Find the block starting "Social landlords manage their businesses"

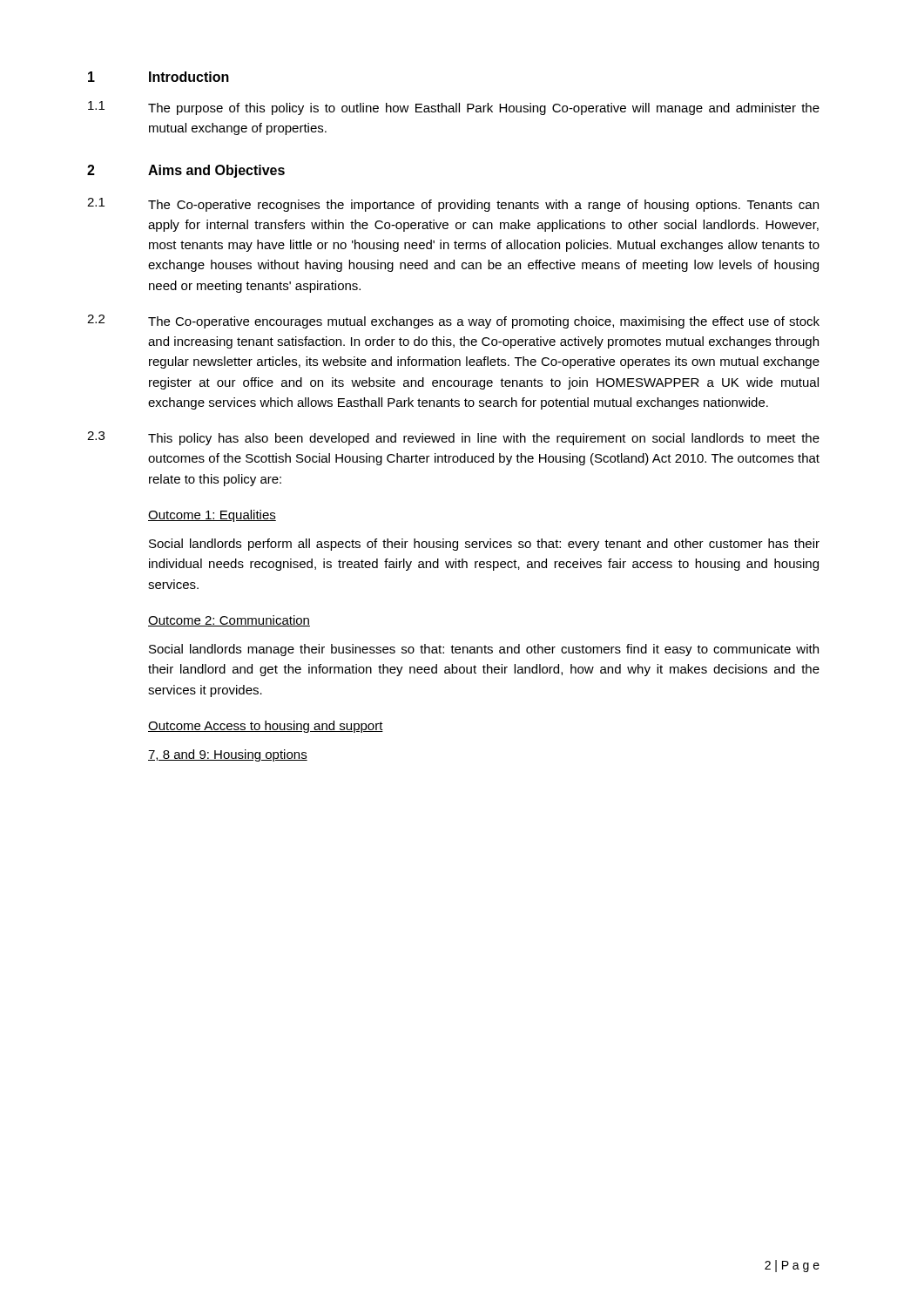(484, 669)
